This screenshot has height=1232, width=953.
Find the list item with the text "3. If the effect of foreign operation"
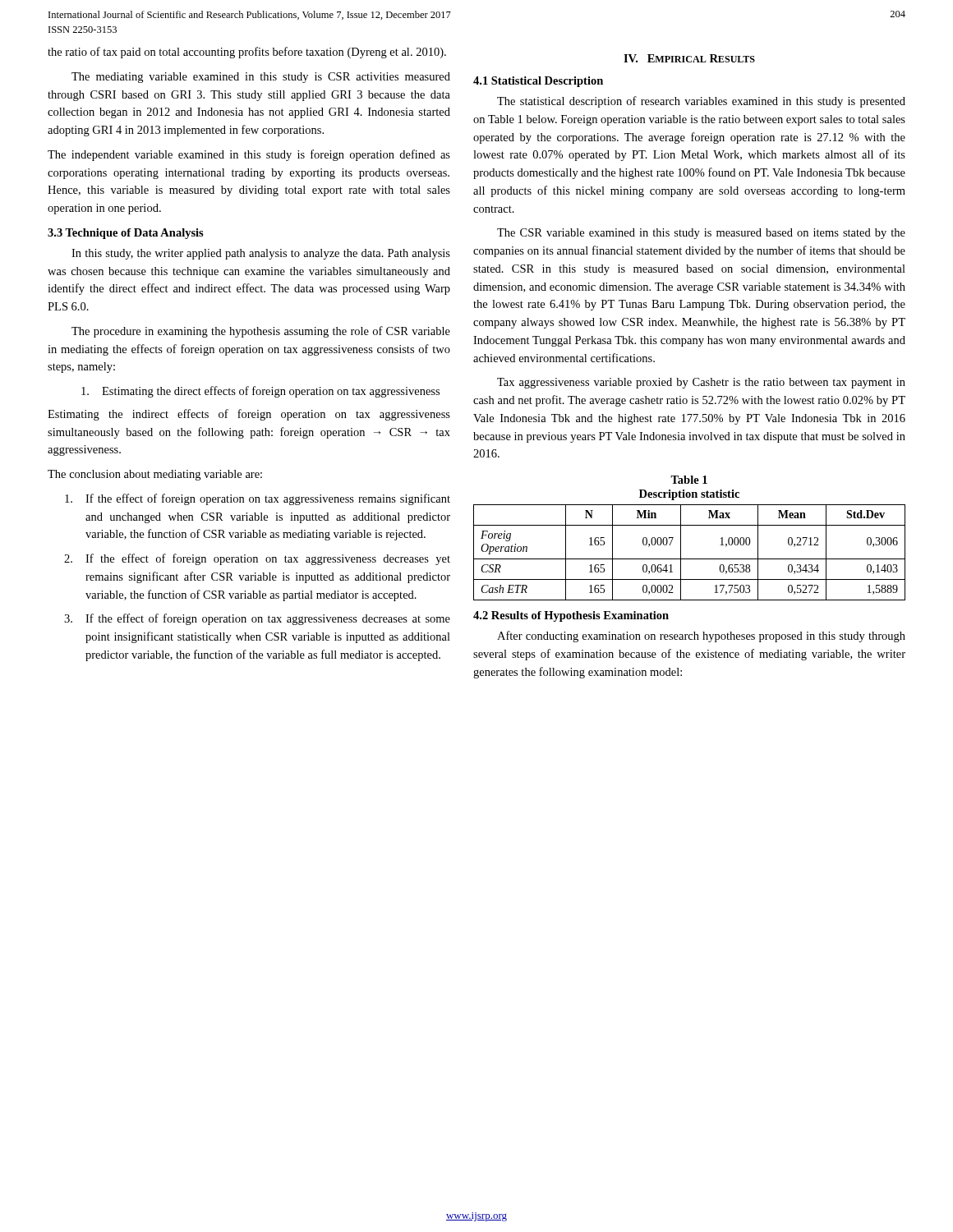click(257, 637)
